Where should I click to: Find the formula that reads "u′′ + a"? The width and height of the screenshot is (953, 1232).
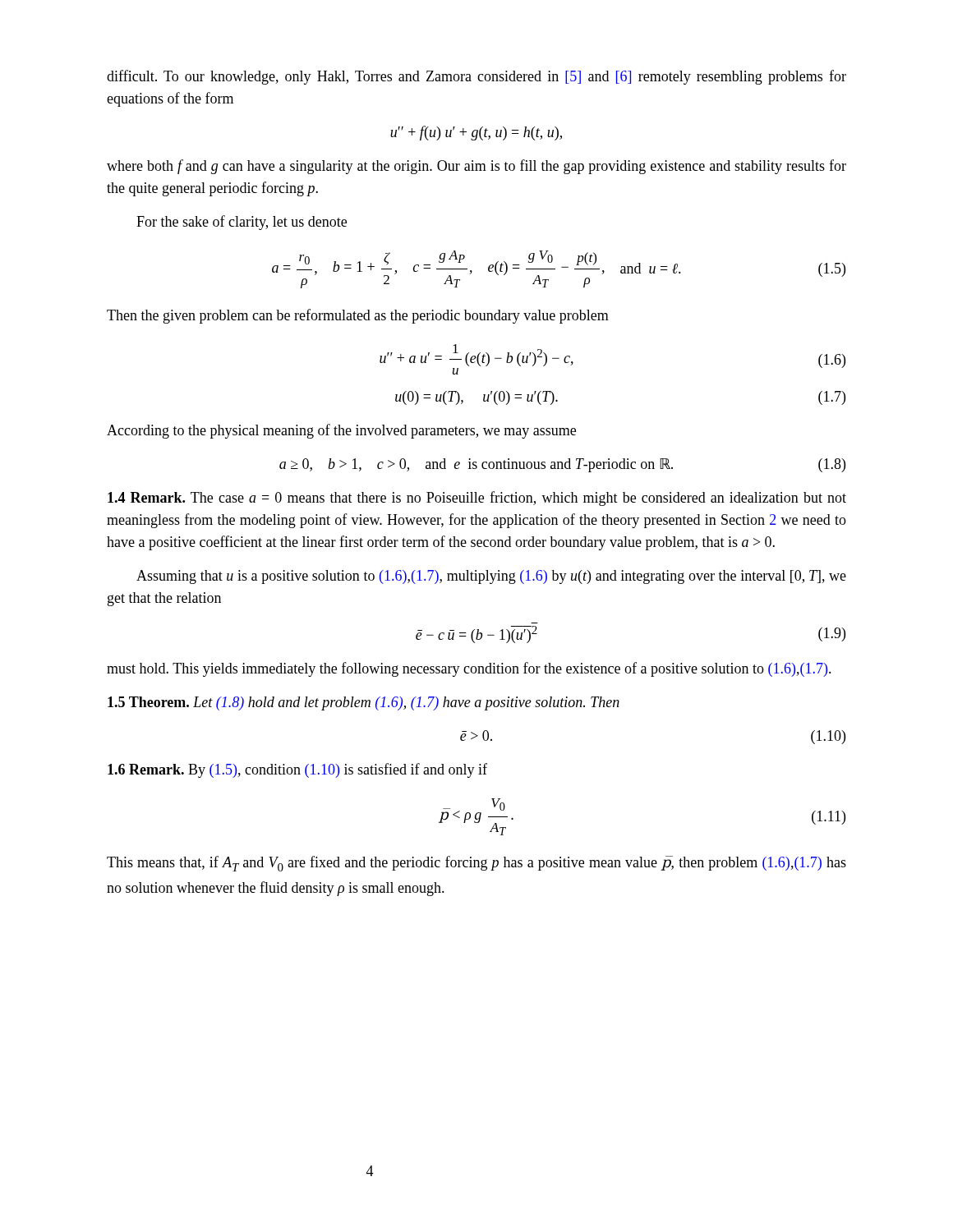pyautogui.click(x=475, y=359)
